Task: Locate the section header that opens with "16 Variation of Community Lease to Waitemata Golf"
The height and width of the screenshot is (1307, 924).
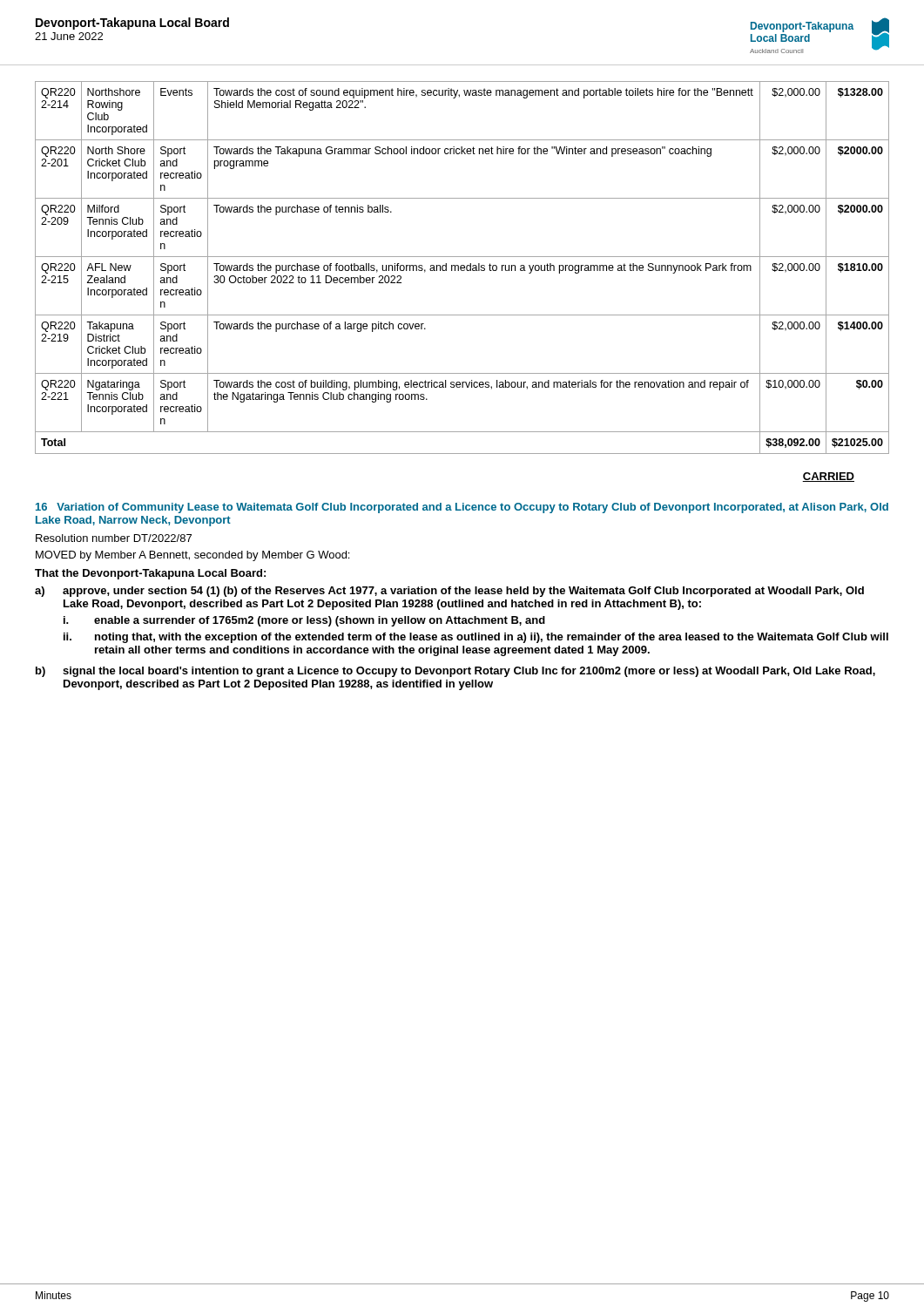Action: tap(462, 513)
